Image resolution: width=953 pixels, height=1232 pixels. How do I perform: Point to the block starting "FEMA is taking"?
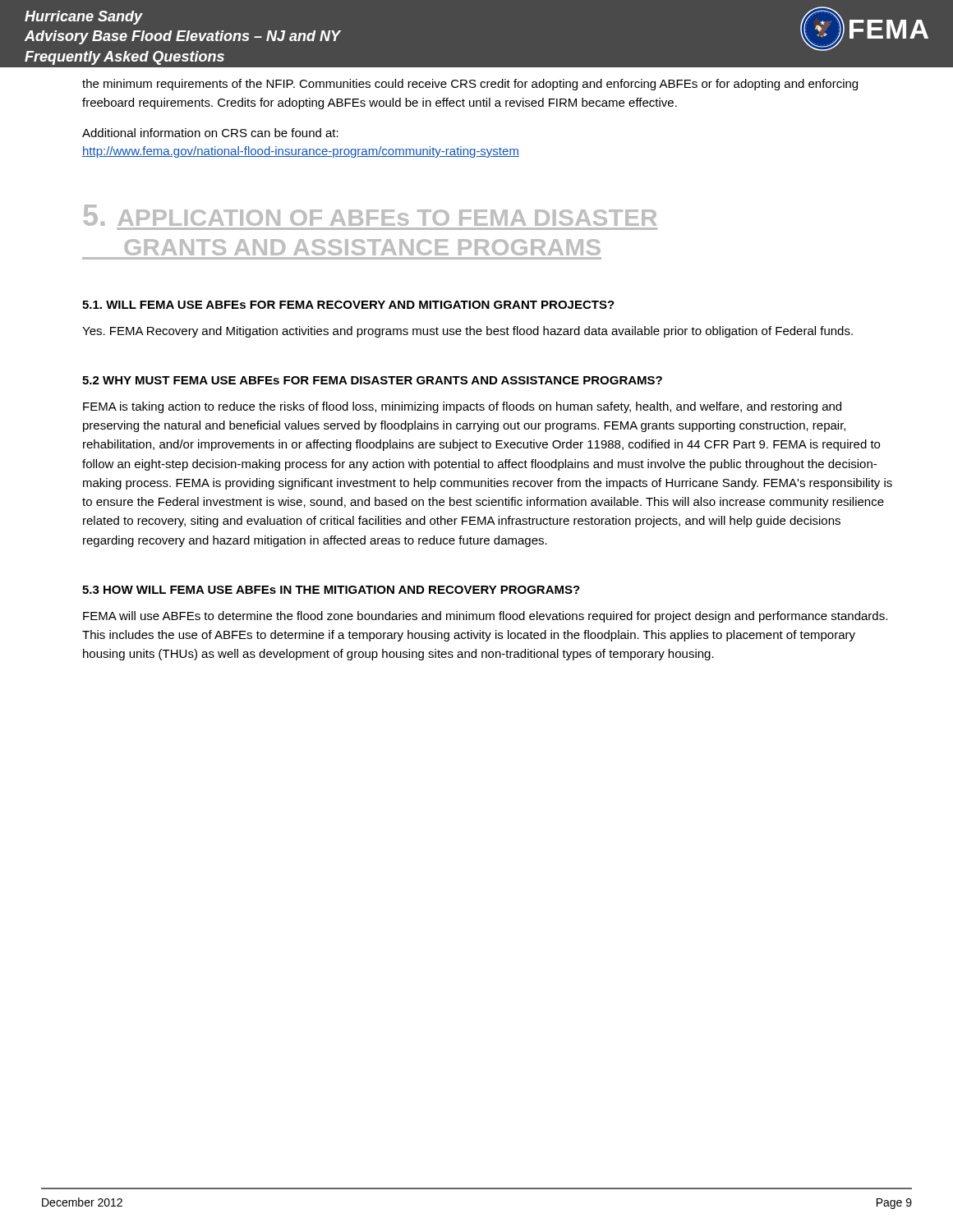pyautogui.click(x=487, y=473)
